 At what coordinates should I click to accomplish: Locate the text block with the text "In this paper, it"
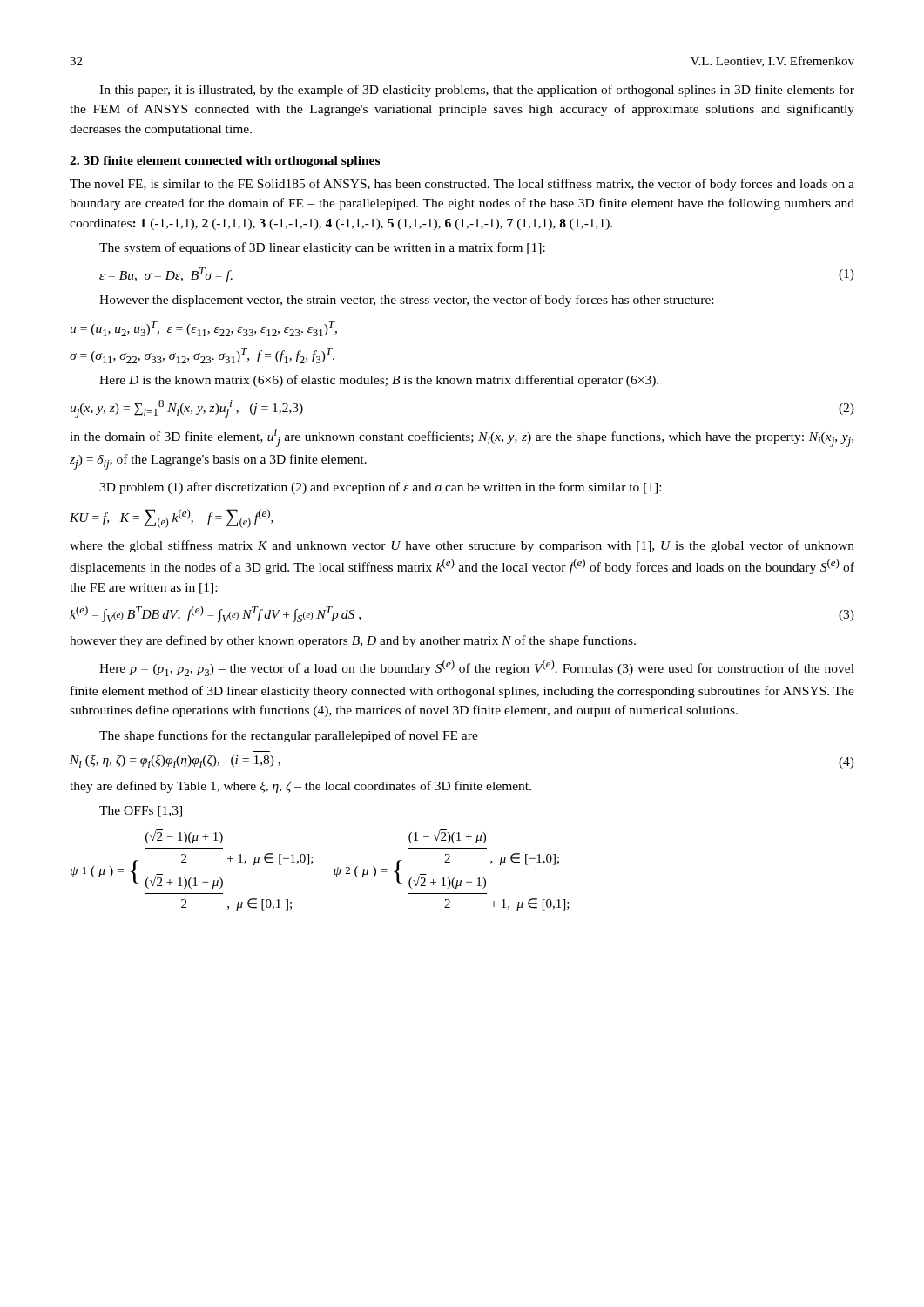462,109
